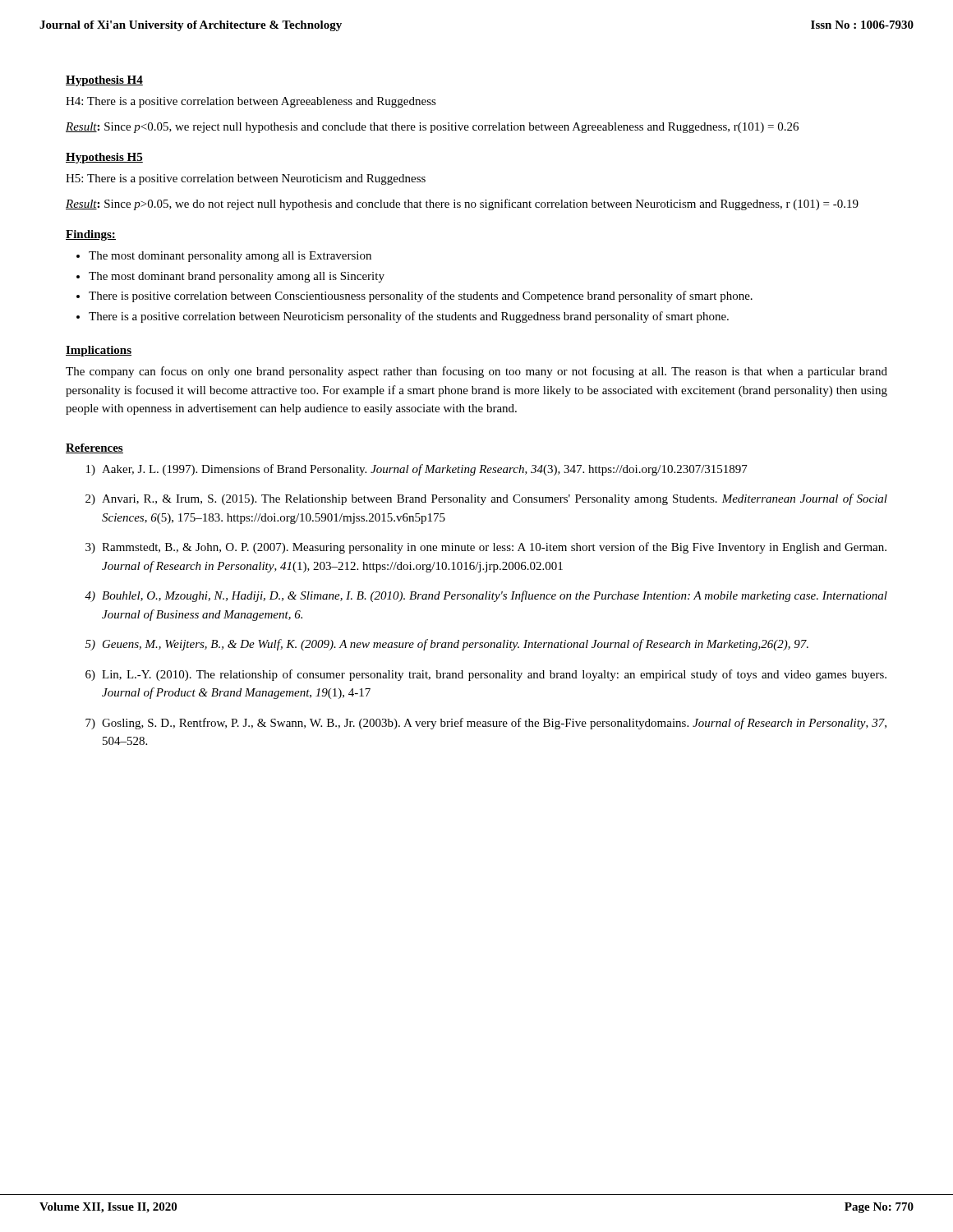Find the list item with the text "4) Bouhlel, O., Mzoughi,"

tap(476, 605)
